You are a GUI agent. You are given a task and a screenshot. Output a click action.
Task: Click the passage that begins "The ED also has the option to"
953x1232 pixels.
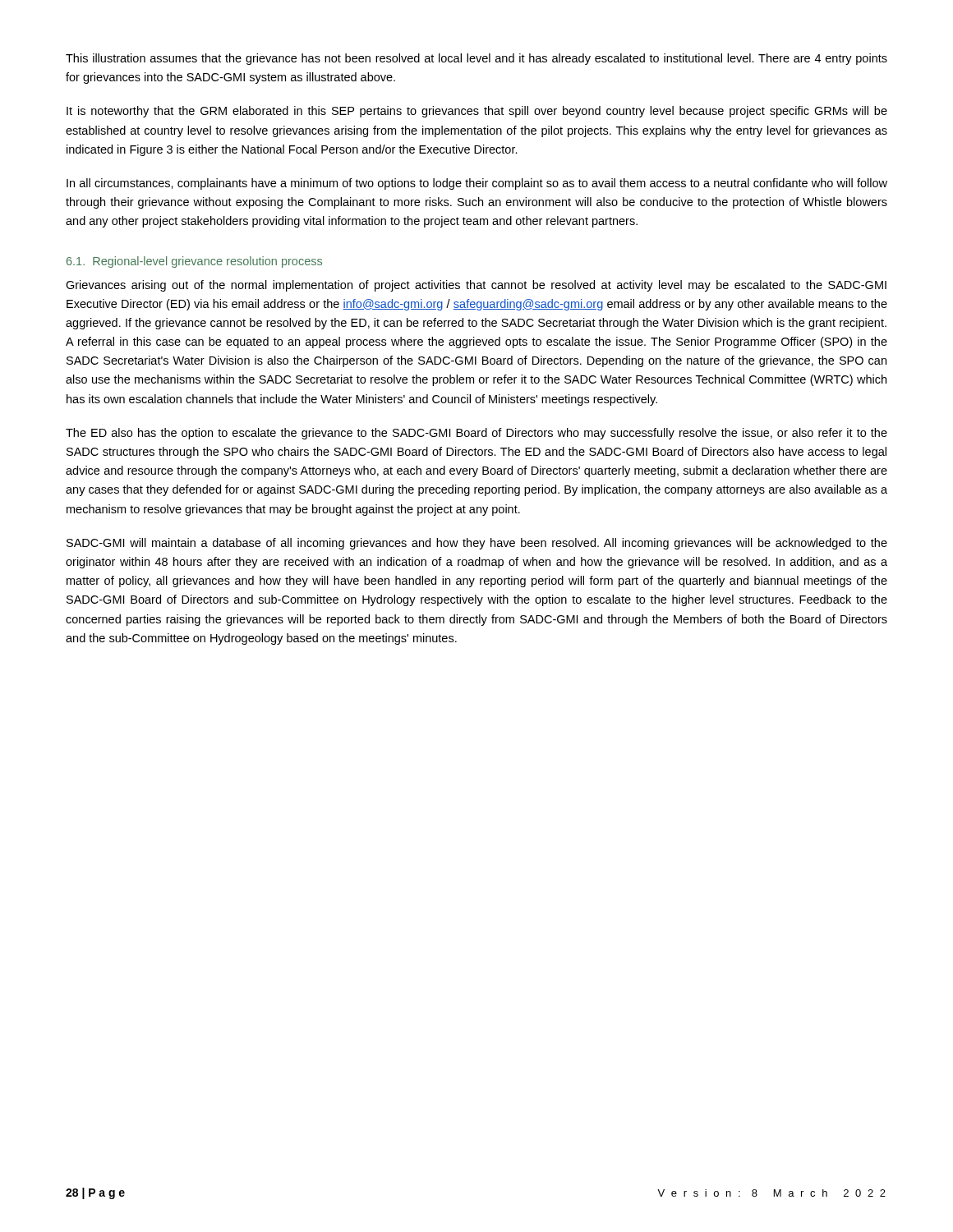tap(476, 471)
